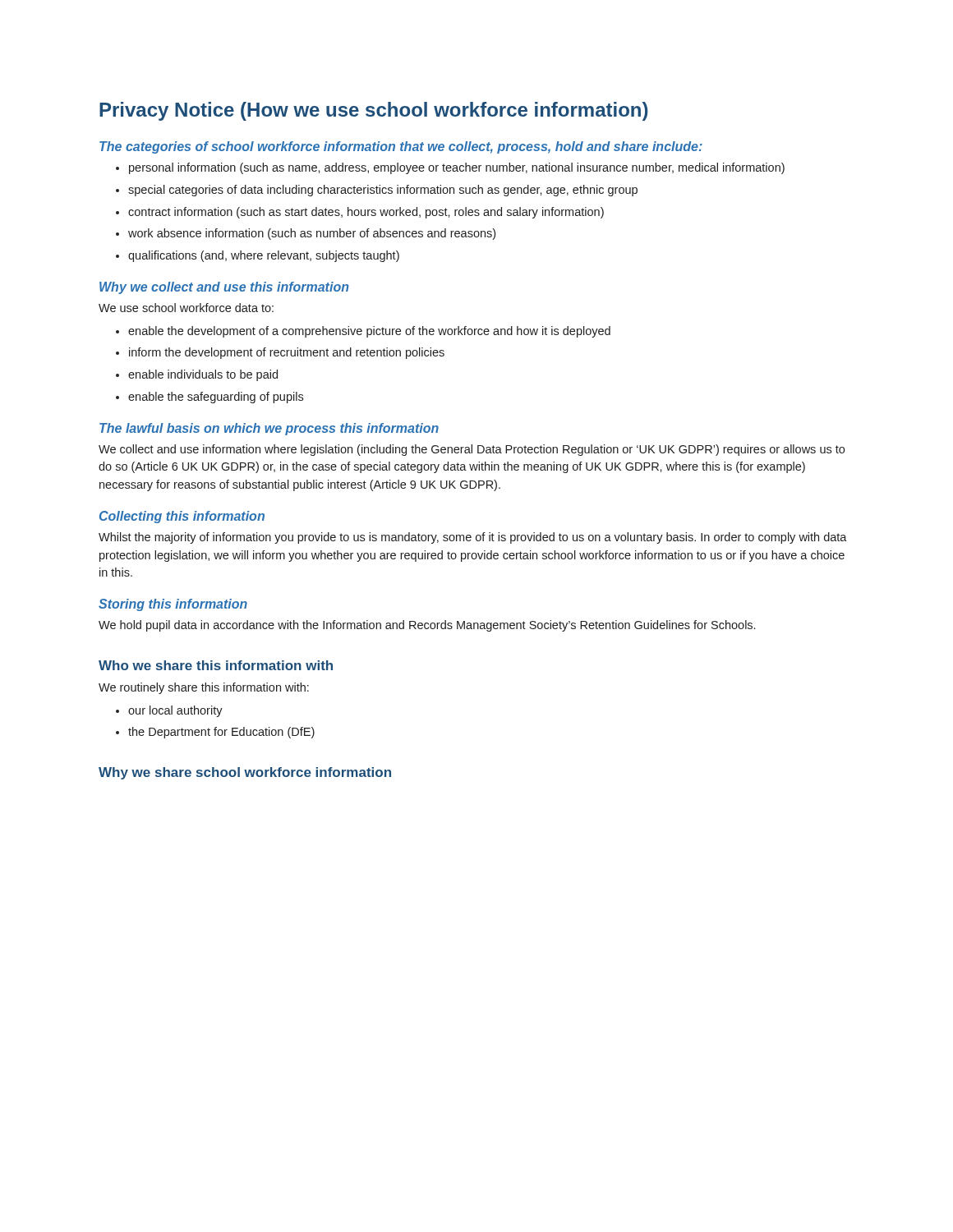Find the list item containing "enable the safeguarding of pupils"
953x1232 pixels.
click(x=216, y=397)
